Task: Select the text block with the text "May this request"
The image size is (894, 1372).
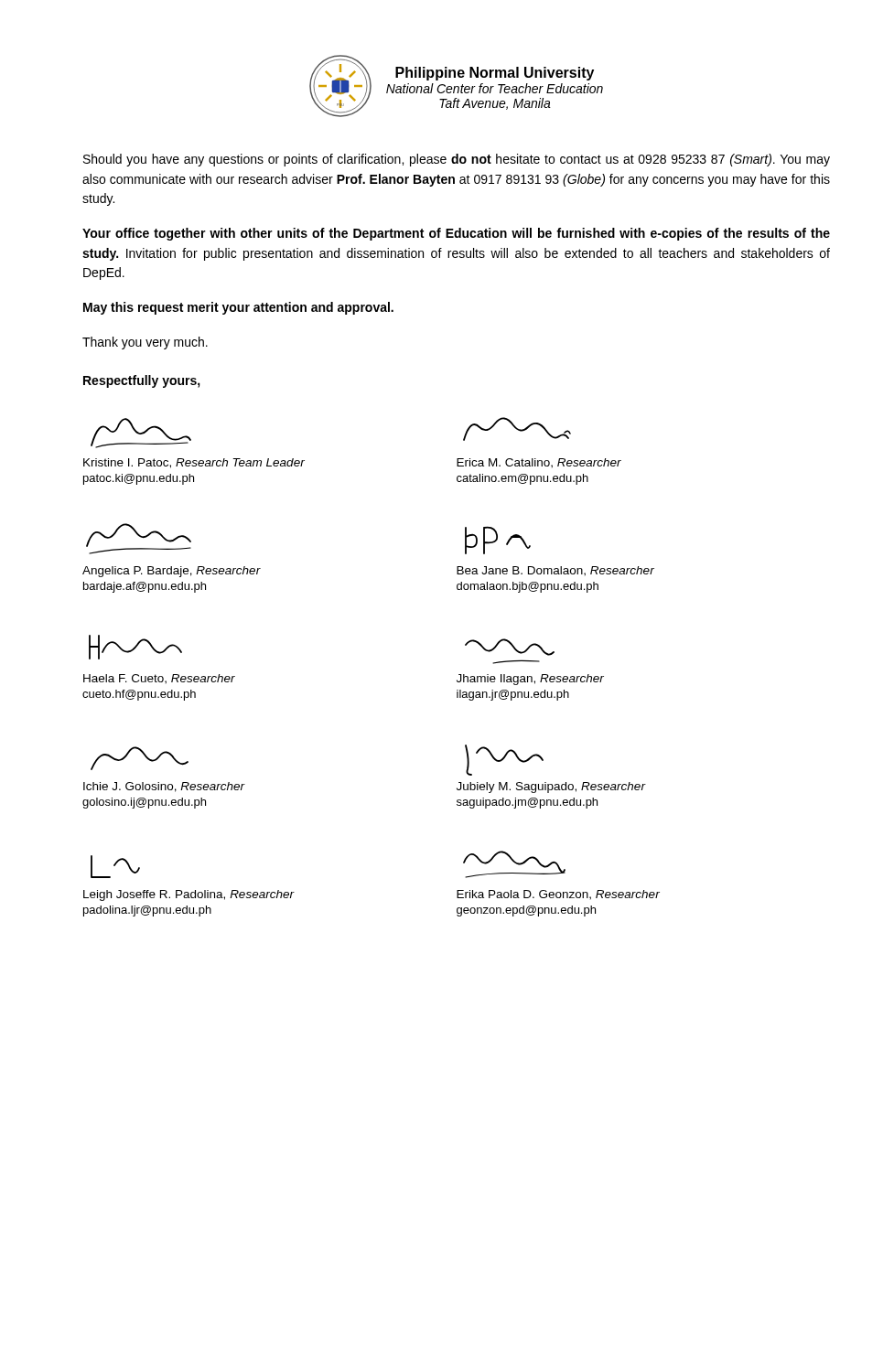Action: (x=238, y=307)
